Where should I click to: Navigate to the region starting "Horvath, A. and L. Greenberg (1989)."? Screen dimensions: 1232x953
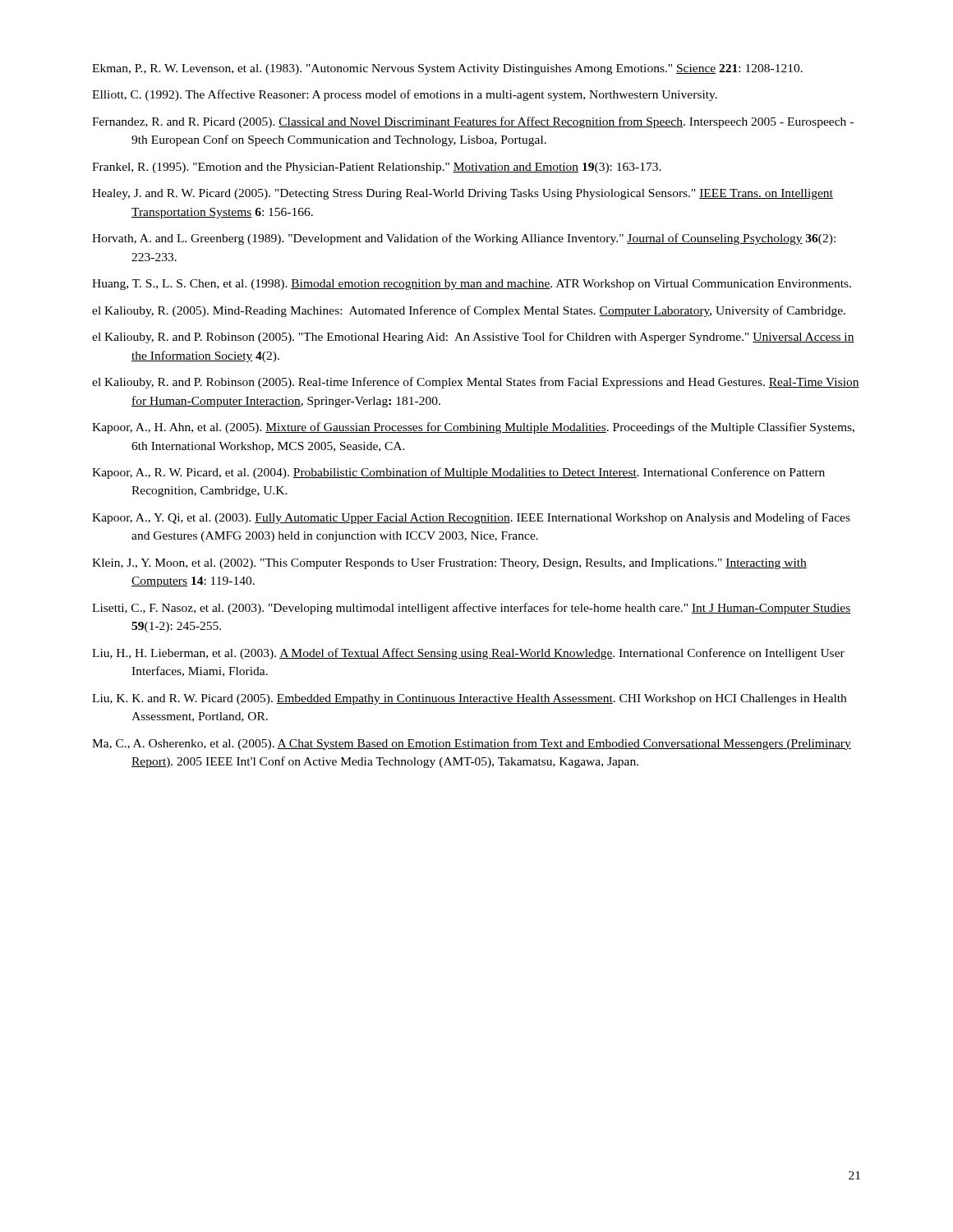coord(464,247)
